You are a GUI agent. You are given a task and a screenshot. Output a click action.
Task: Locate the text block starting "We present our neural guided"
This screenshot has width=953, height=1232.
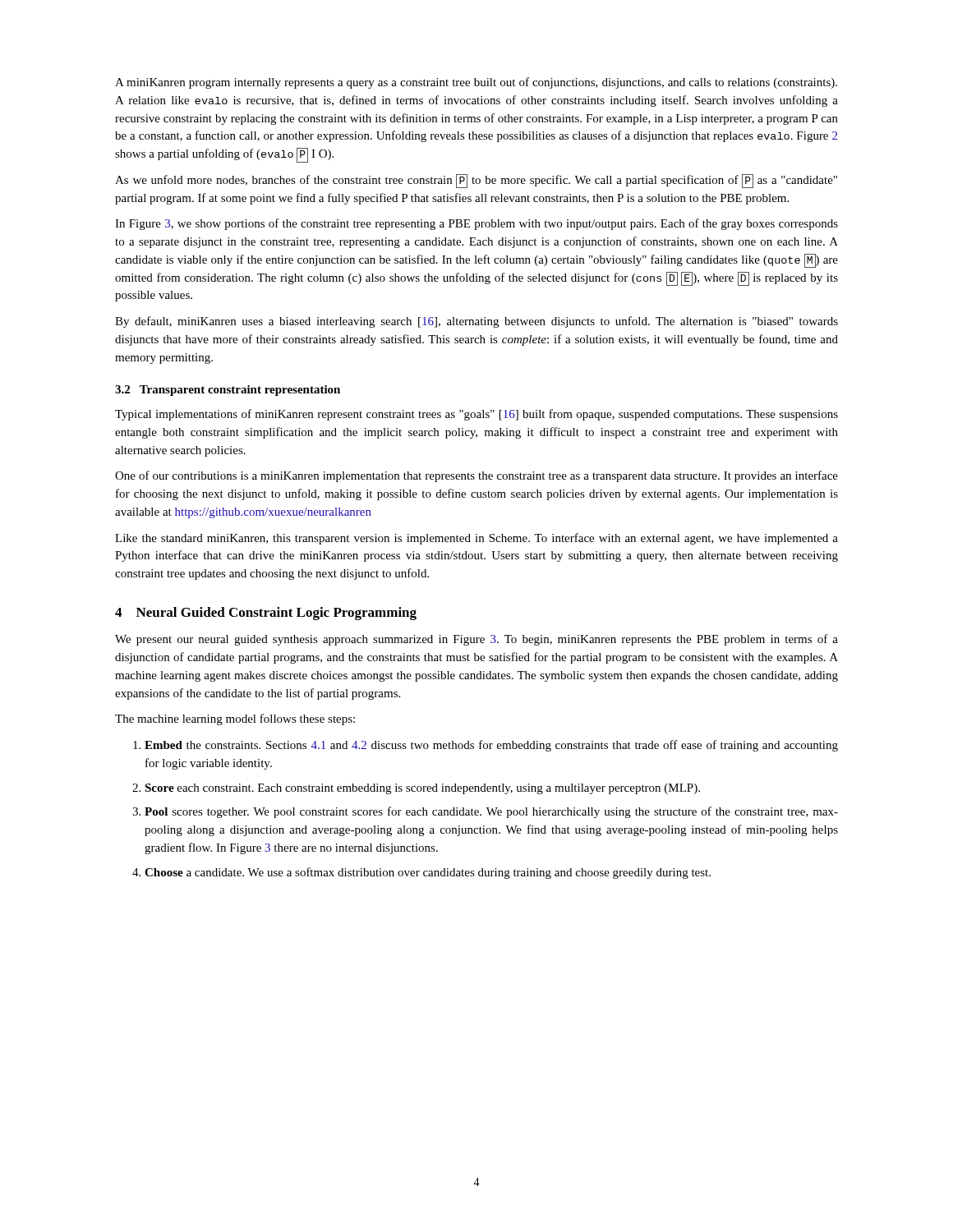click(x=476, y=667)
